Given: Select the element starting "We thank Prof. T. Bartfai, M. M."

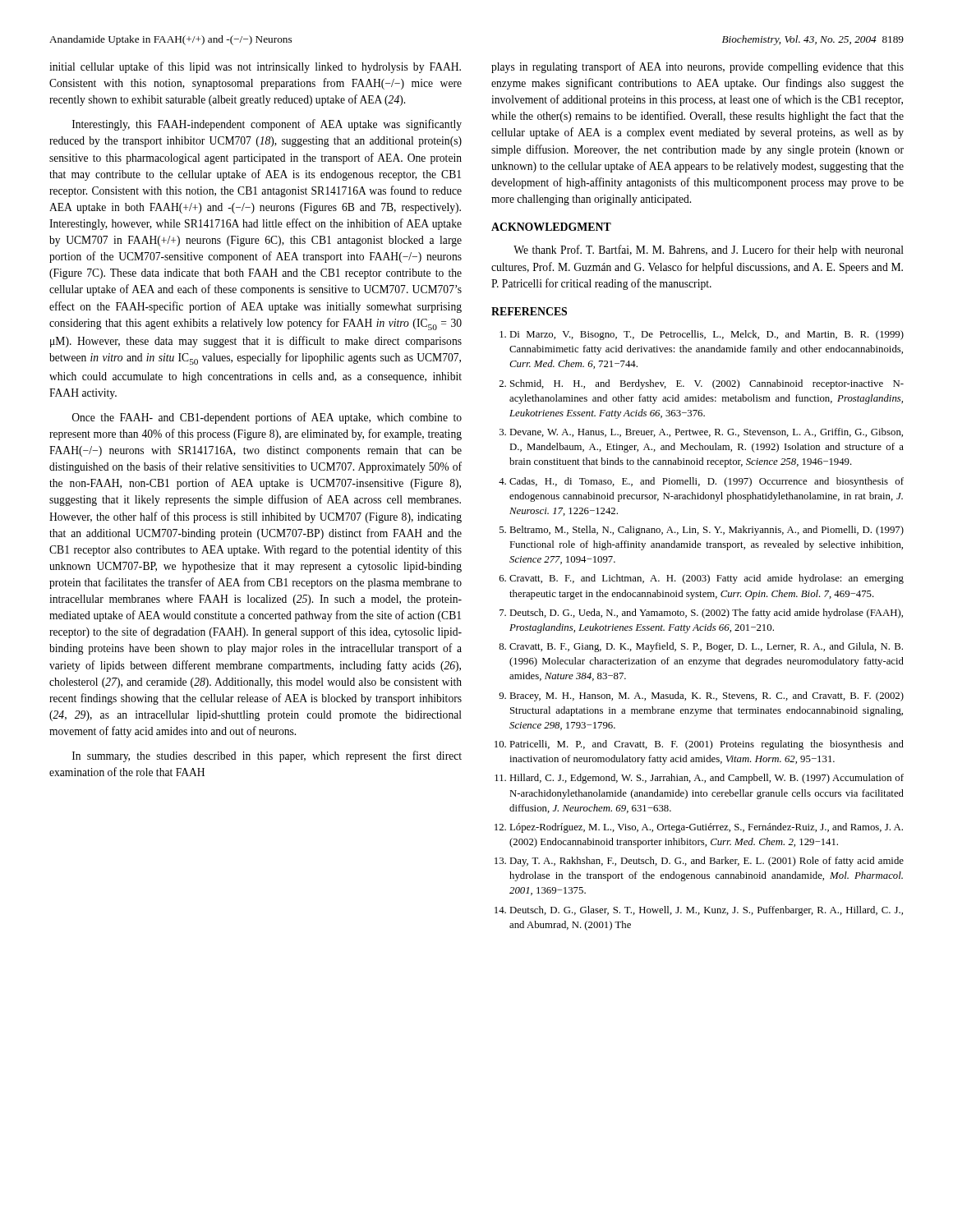Looking at the screenshot, I should pos(698,267).
